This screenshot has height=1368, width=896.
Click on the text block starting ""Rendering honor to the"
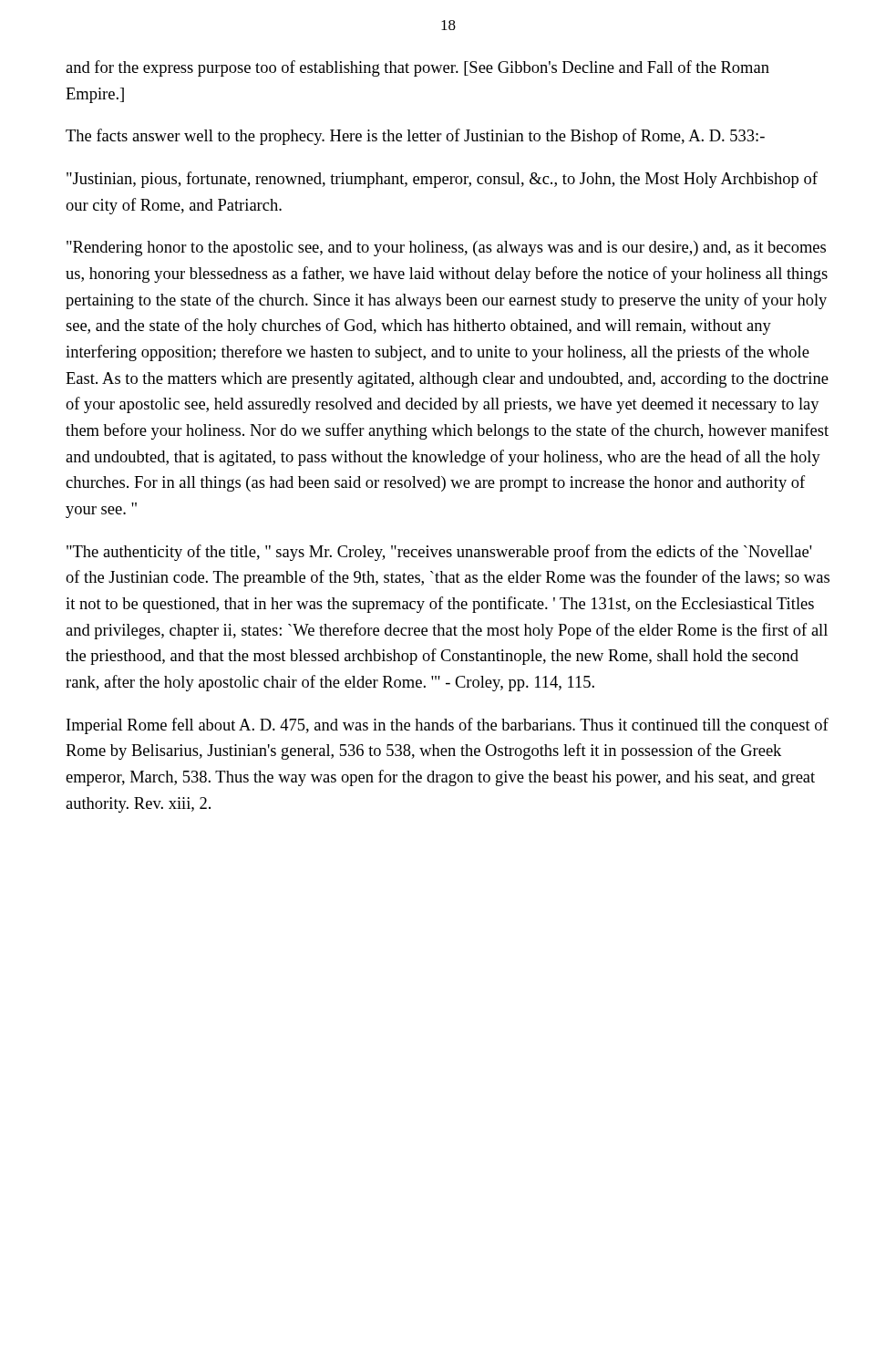click(x=447, y=378)
